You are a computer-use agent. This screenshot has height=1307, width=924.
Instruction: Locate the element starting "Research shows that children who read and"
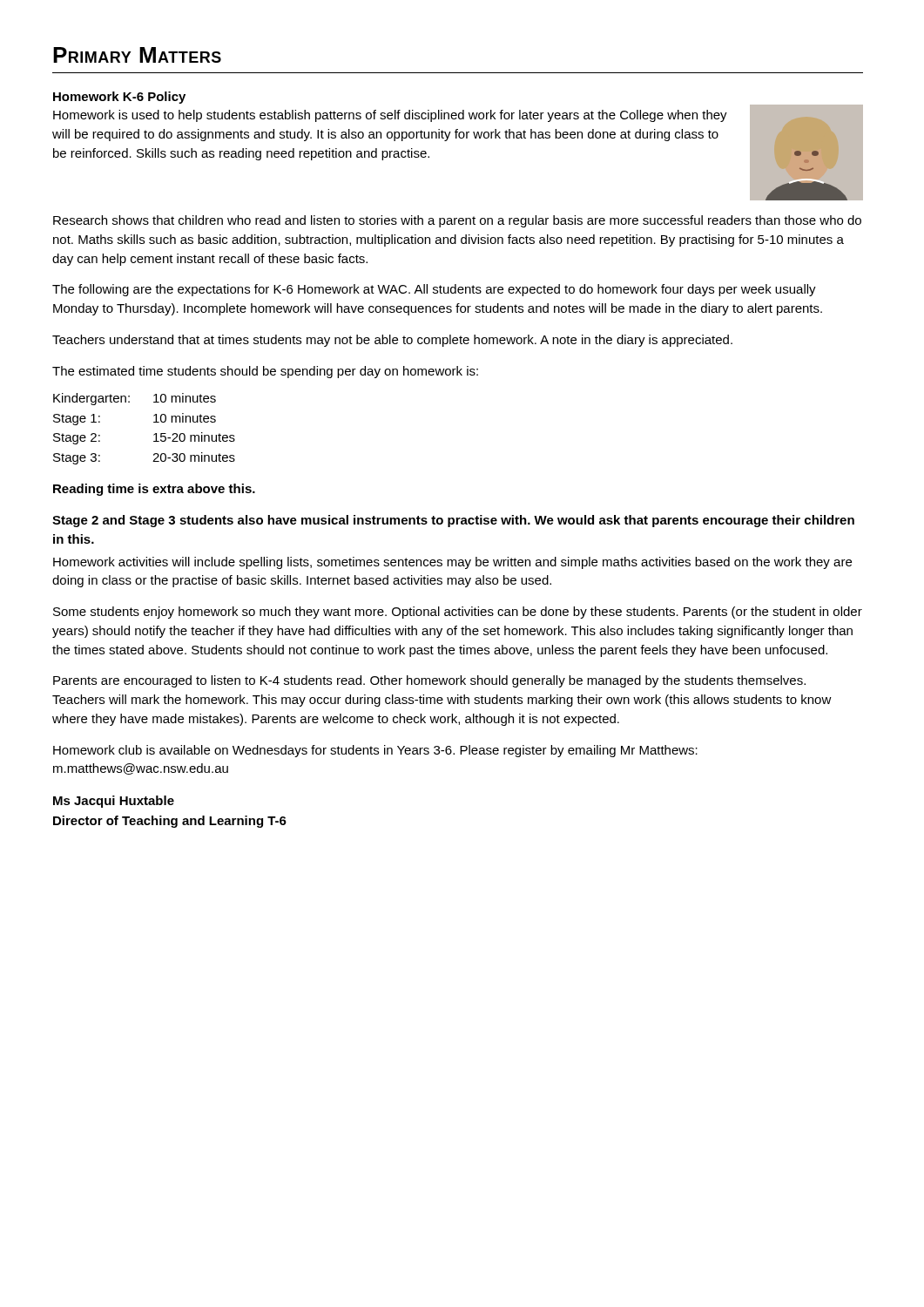click(457, 239)
